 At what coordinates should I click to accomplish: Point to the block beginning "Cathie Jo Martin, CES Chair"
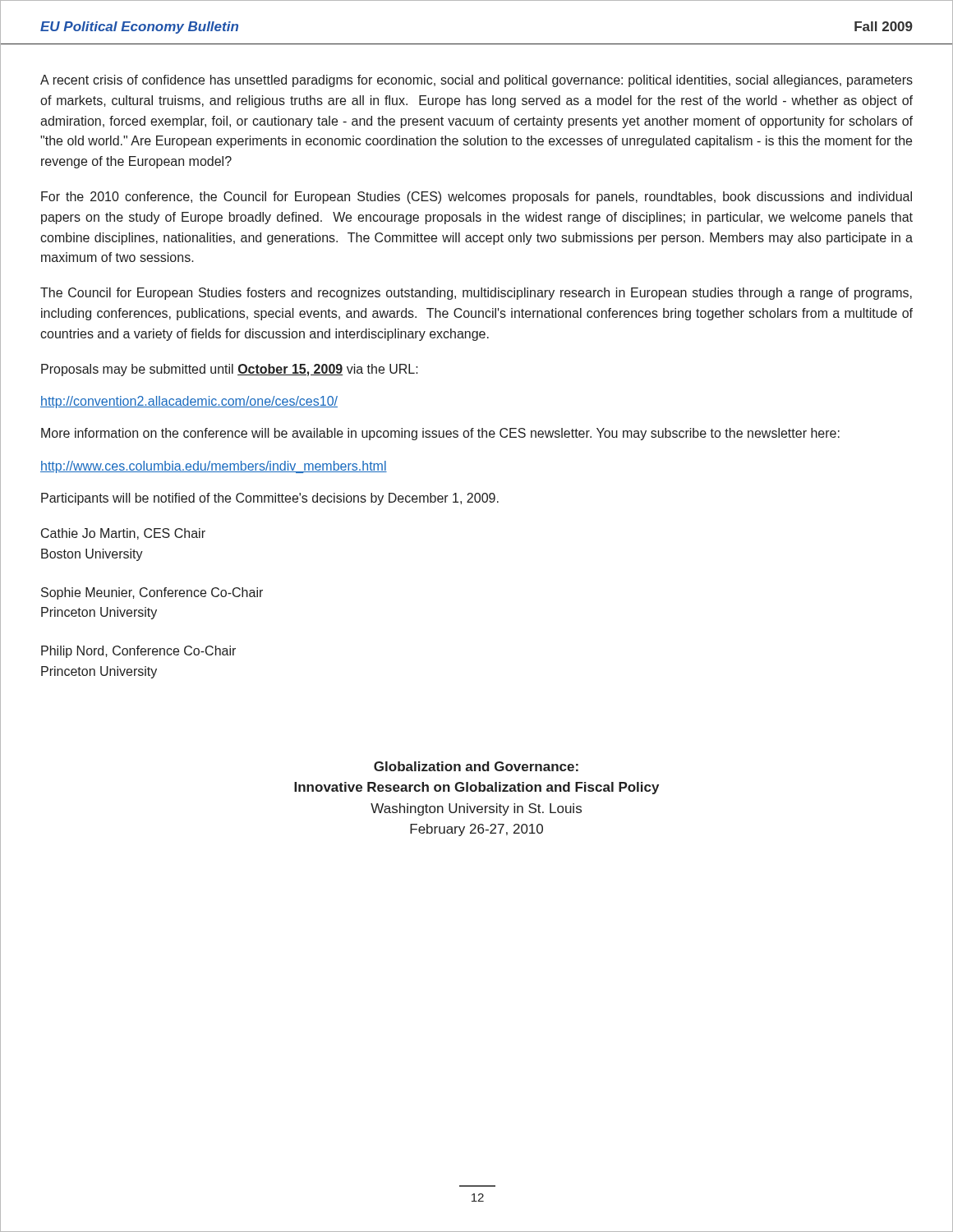pyautogui.click(x=123, y=544)
